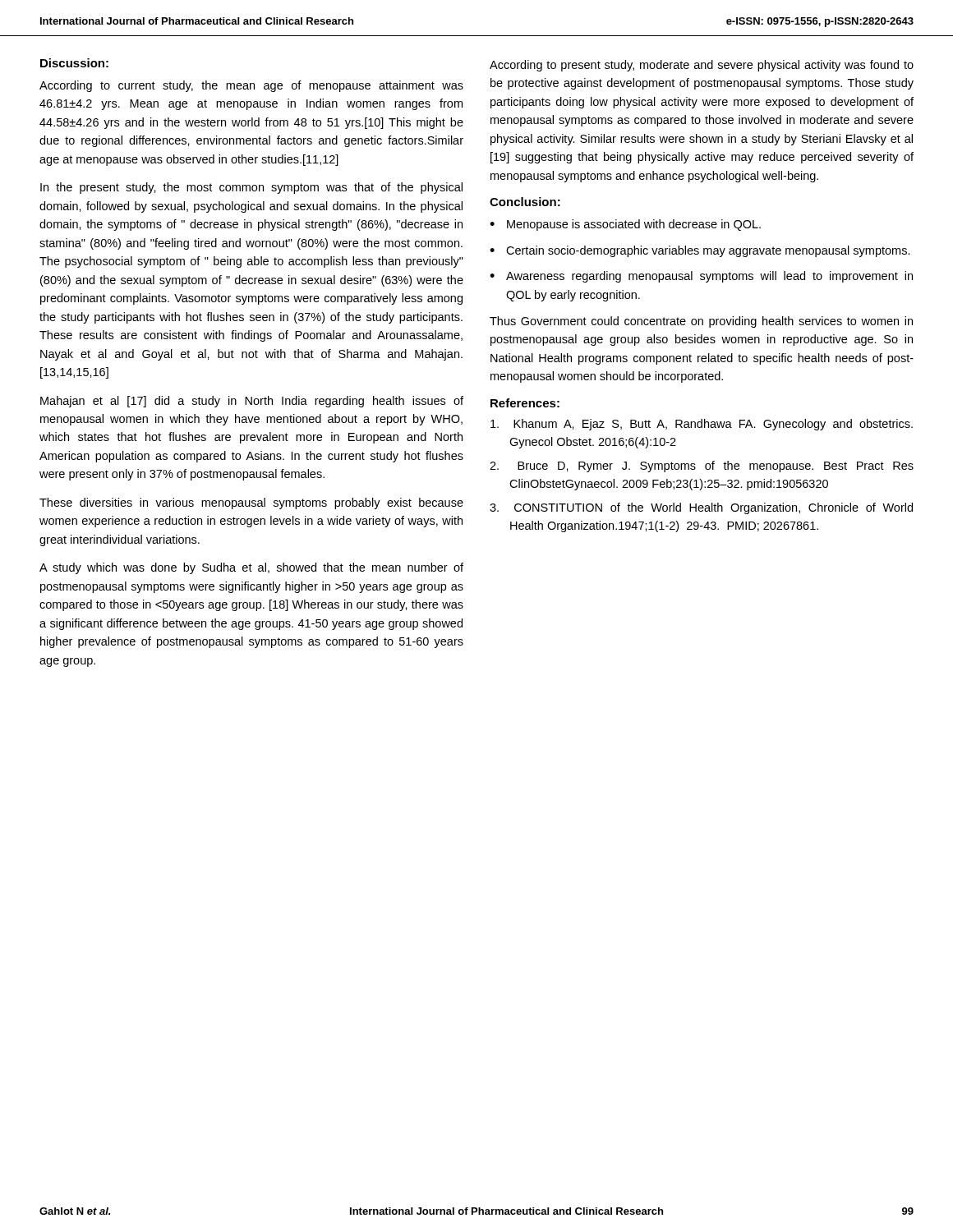Viewport: 953px width, 1232px height.
Task: Find the block on this page that starts "A study which was done by"
Action: [x=251, y=614]
